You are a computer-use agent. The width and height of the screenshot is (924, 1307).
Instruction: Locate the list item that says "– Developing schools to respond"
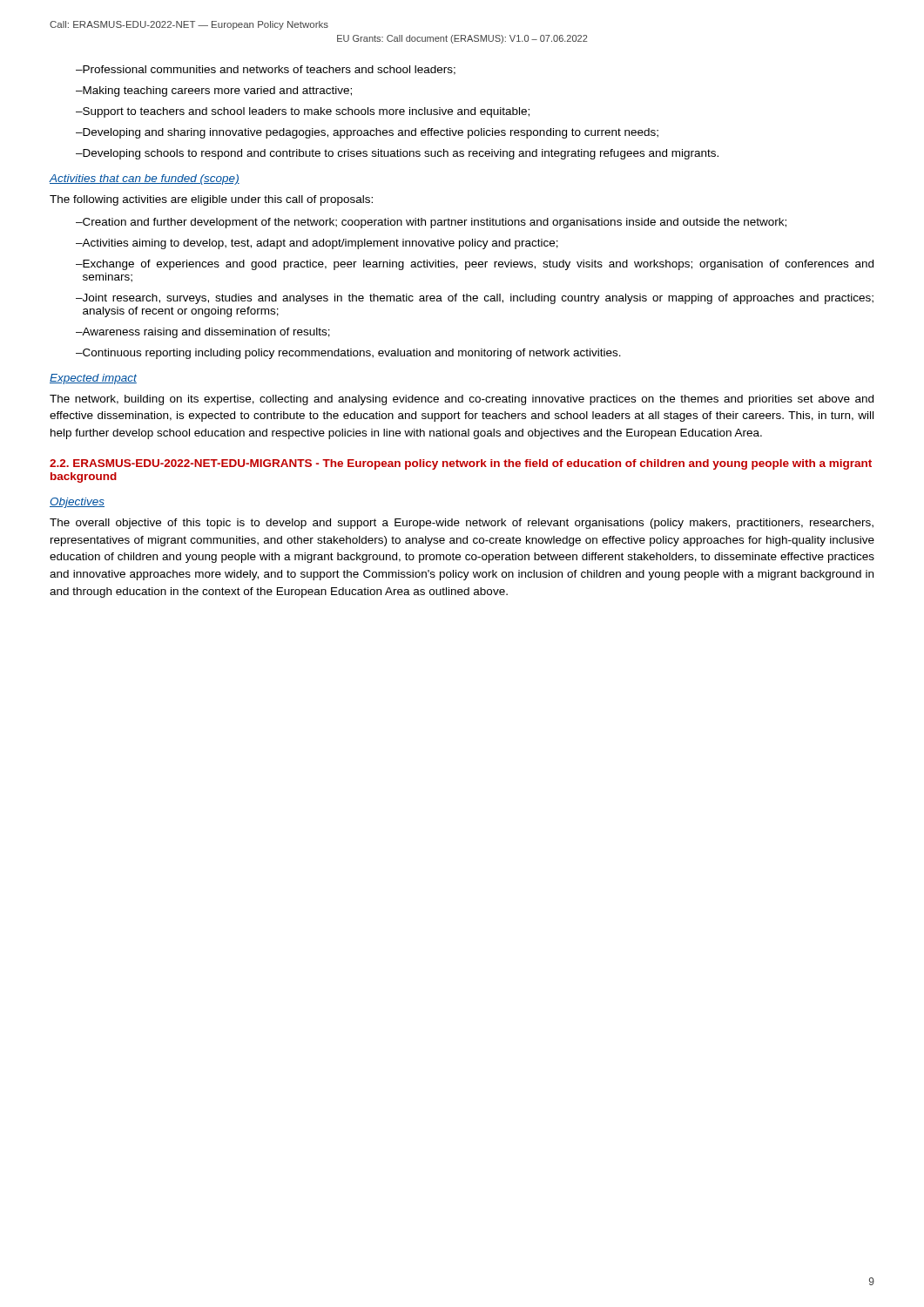point(462,153)
